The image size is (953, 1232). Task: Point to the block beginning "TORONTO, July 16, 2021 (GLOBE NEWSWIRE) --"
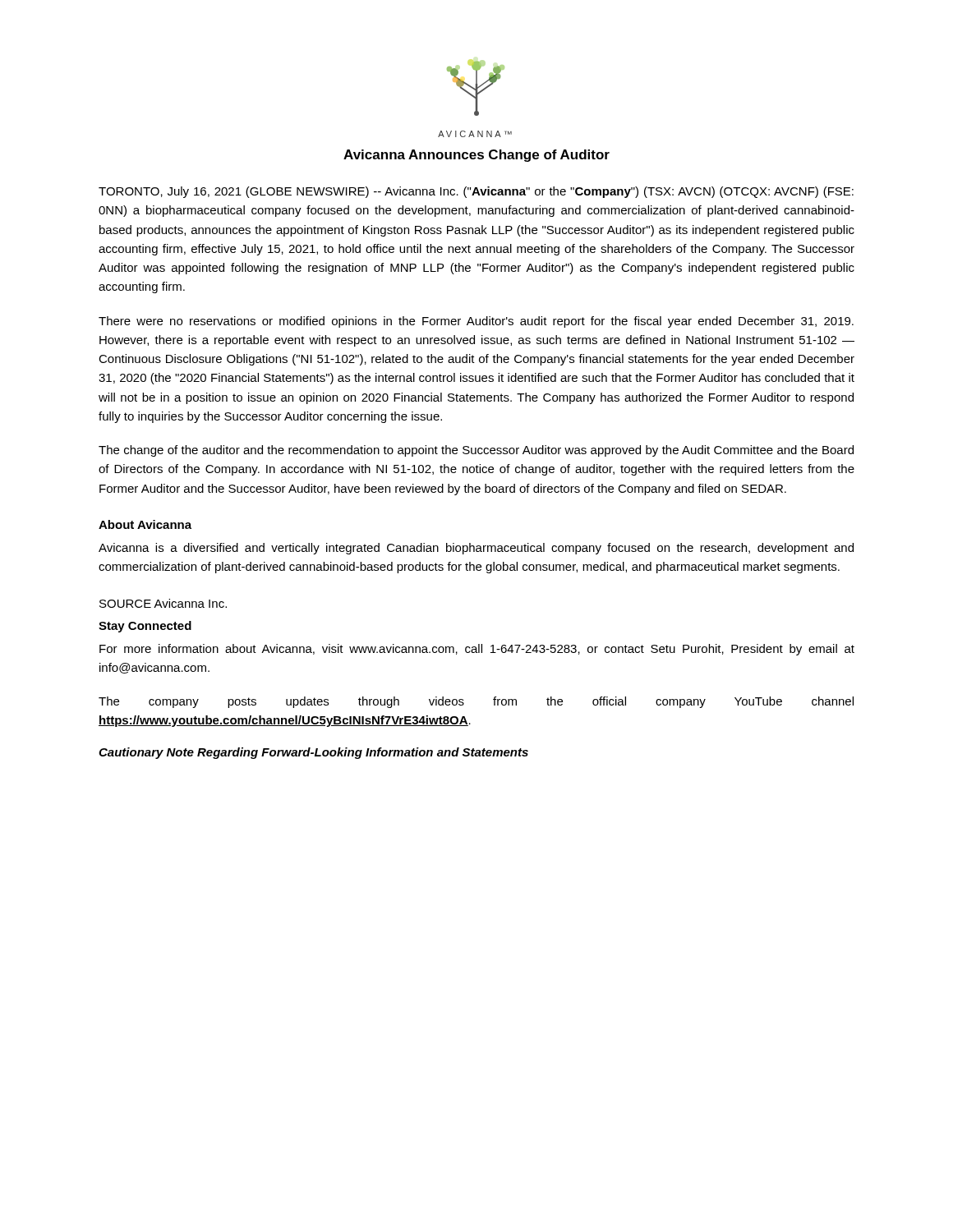pos(476,239)
